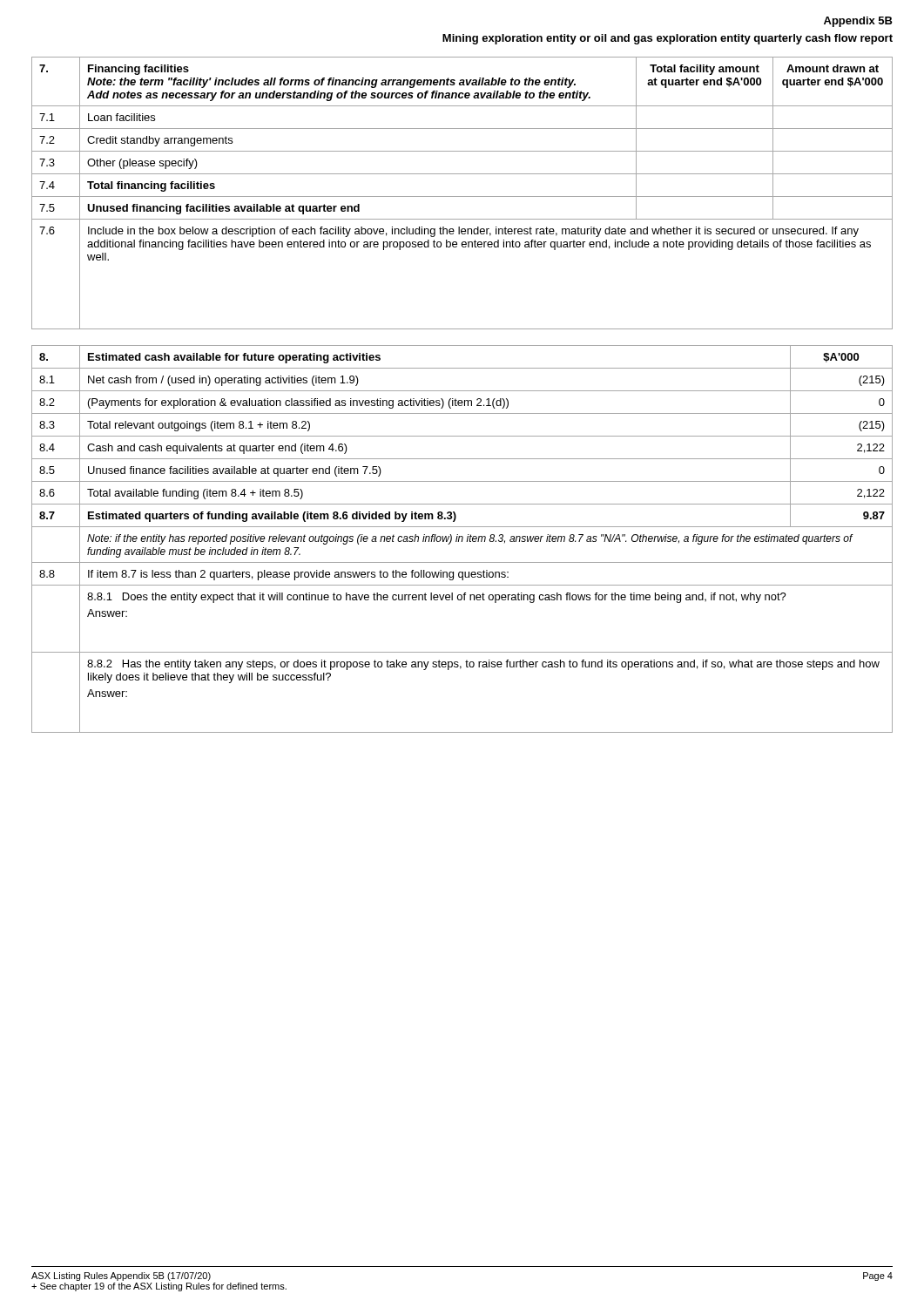Image resolution: width=924 pixels, height=1307 pixels.
Task: Find the table that mentions "Total relevant outgoings"
Action: [x=462, y=539]
